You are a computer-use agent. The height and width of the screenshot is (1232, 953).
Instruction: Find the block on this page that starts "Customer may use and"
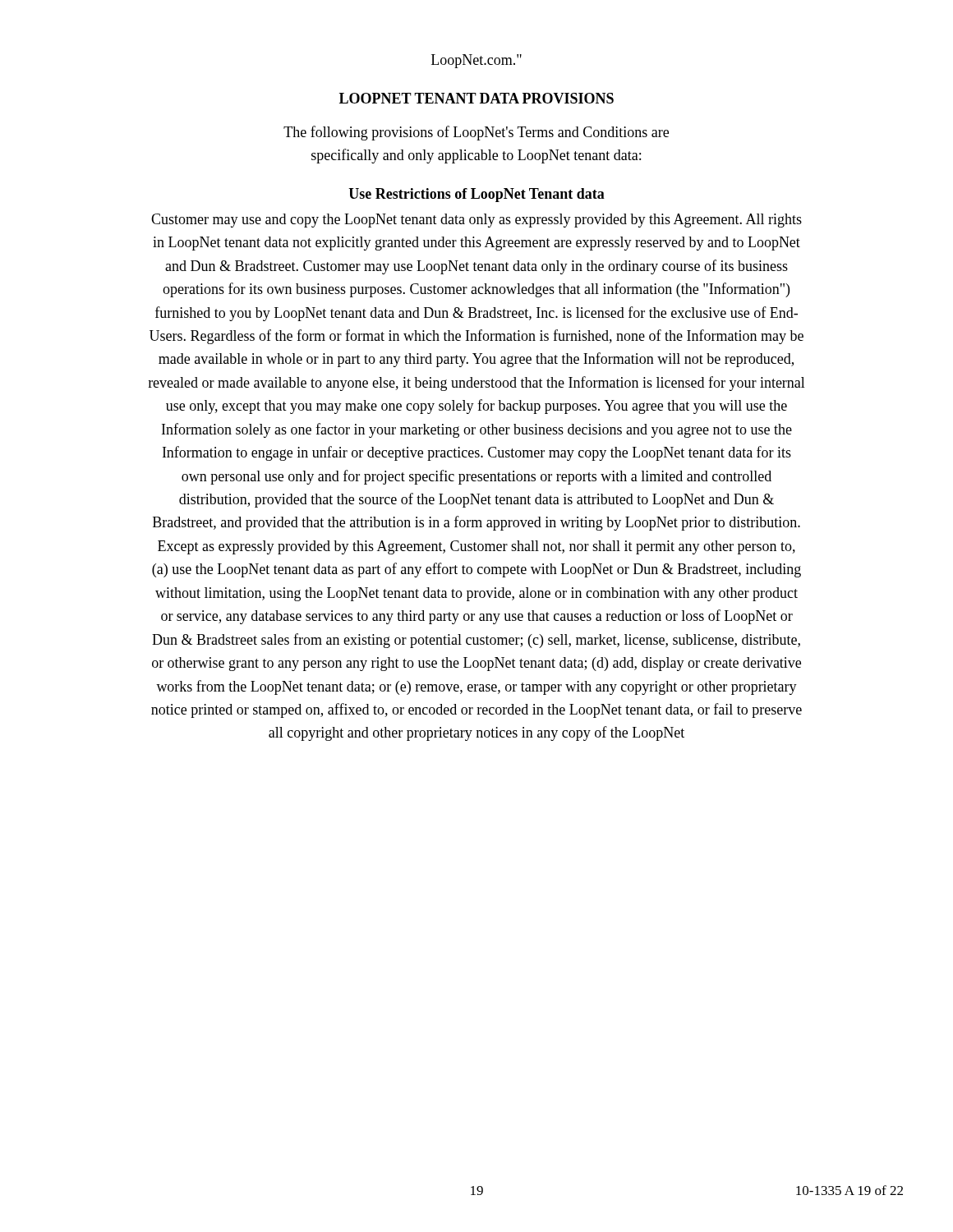[x=476, y=476]
